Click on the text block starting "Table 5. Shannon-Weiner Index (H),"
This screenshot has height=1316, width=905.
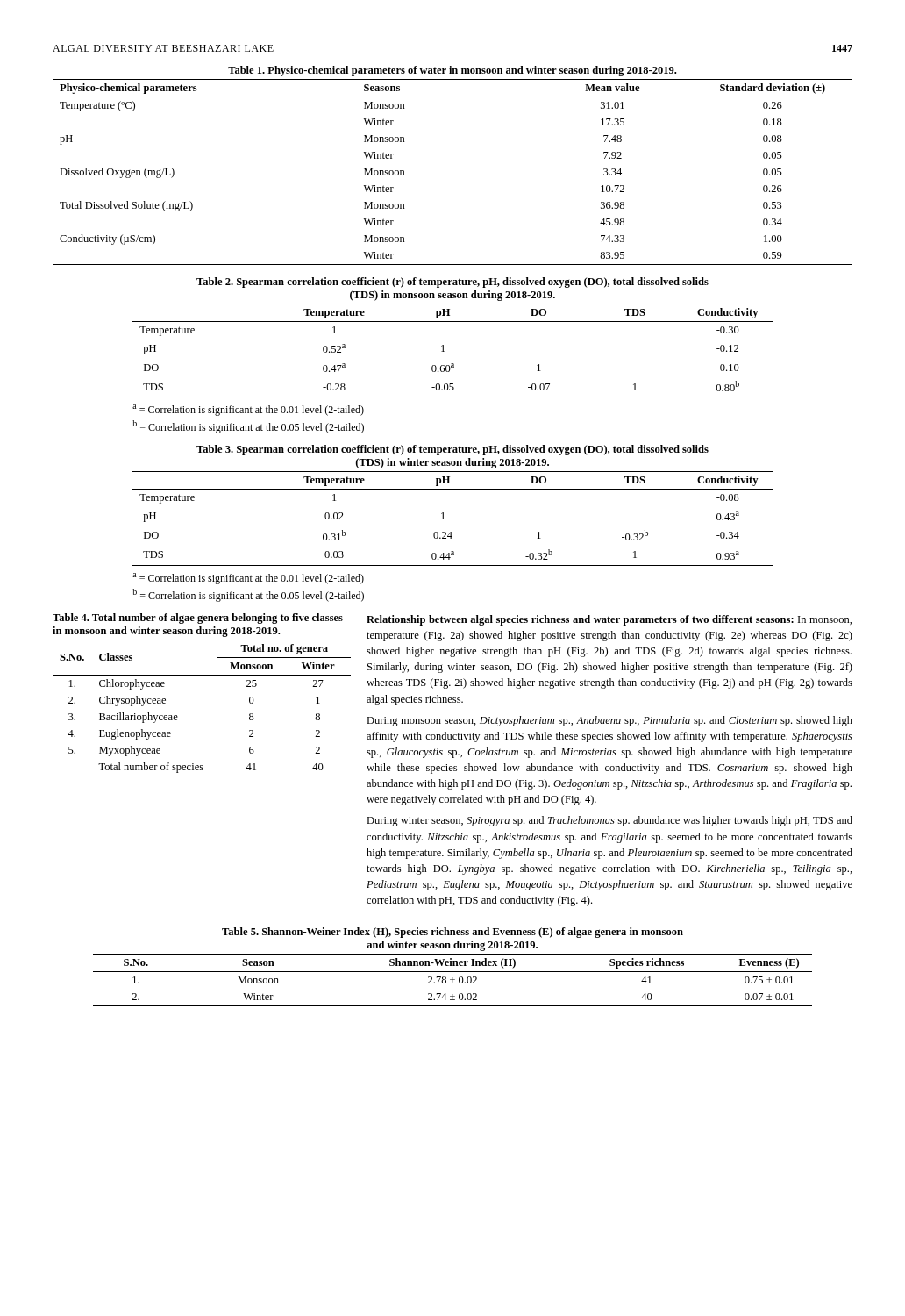point(452,939)
